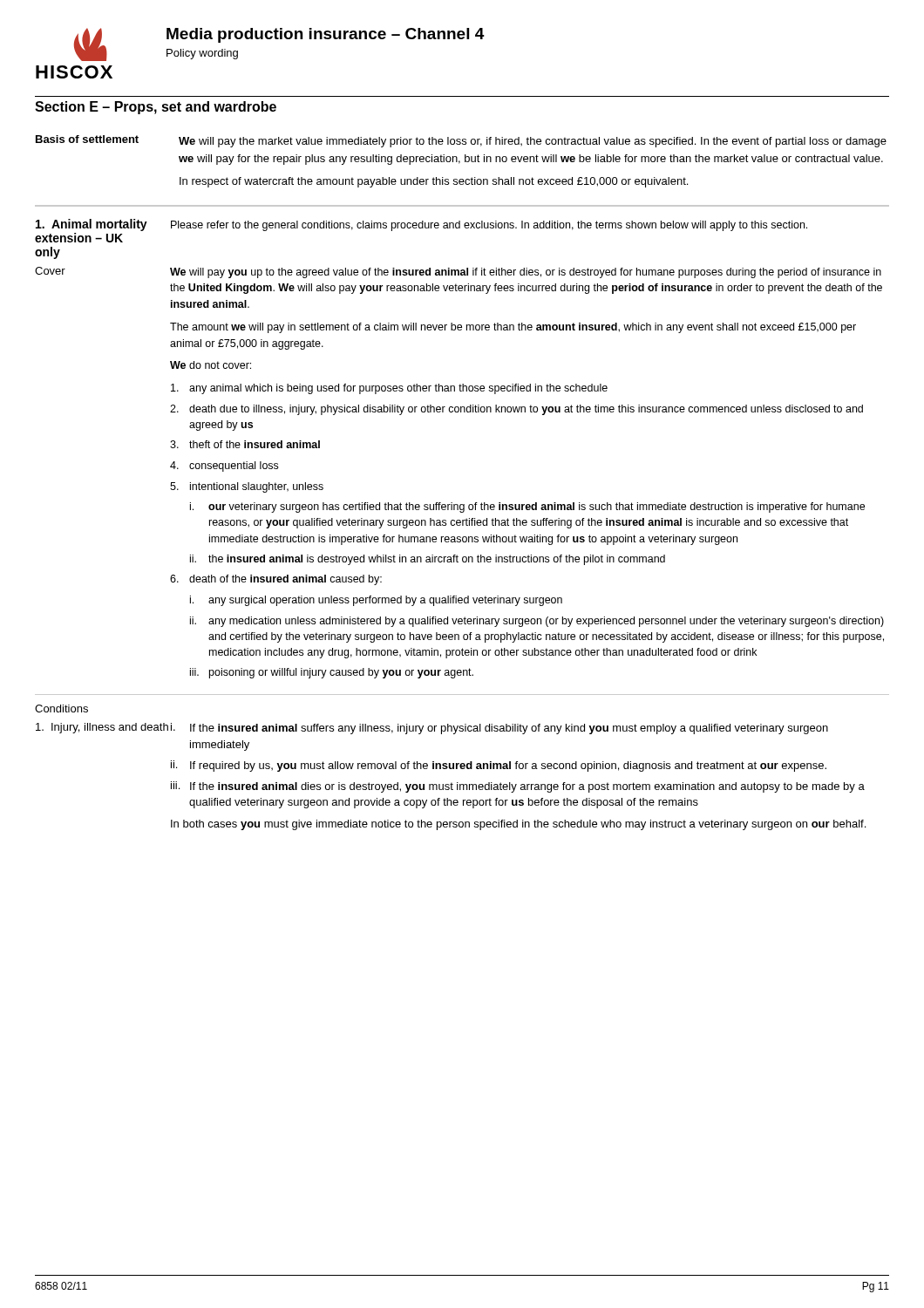Point to the text block starting "Section E –"

156,108
